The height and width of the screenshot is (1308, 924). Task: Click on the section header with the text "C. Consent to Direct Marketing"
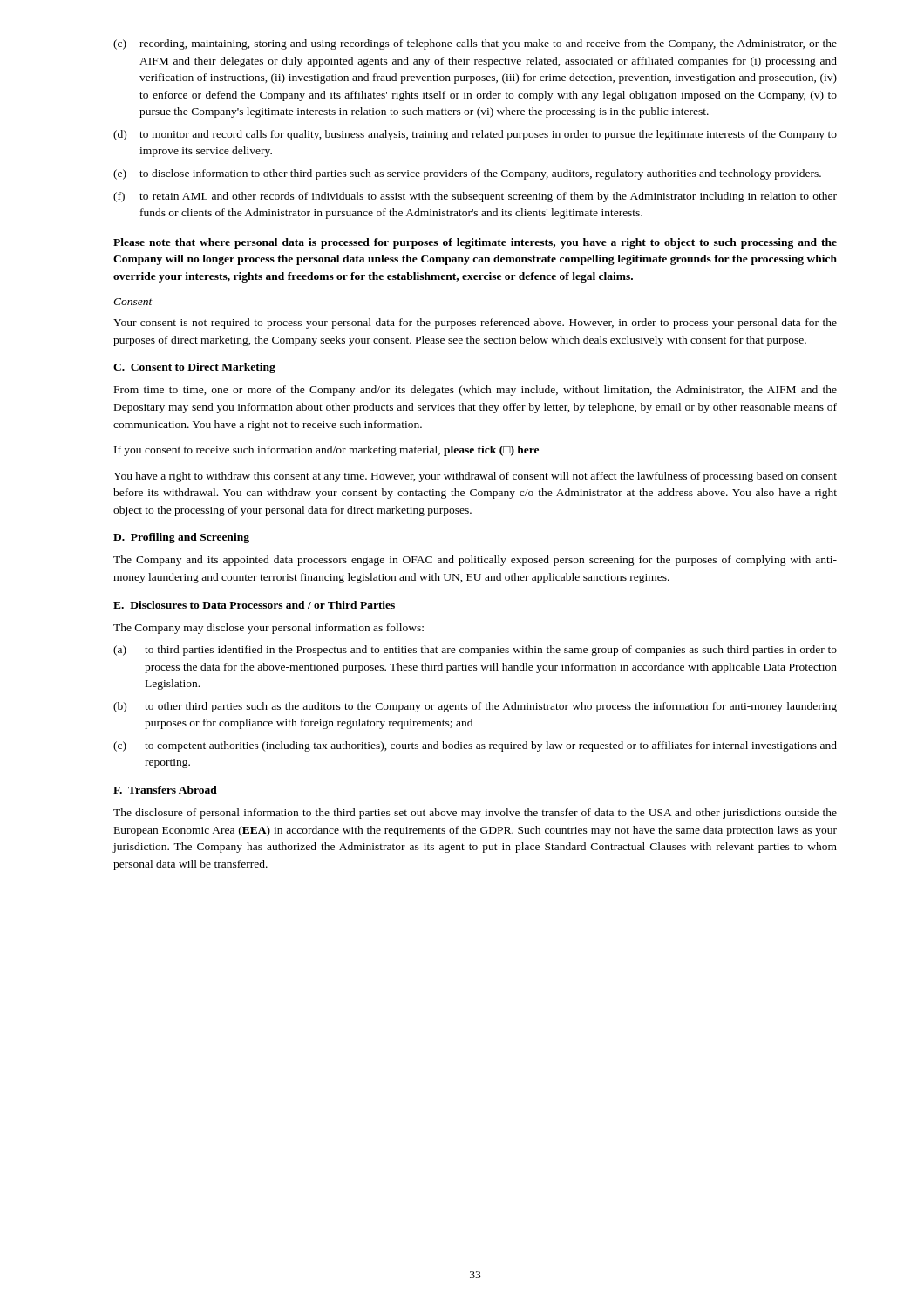click(194, 367)
